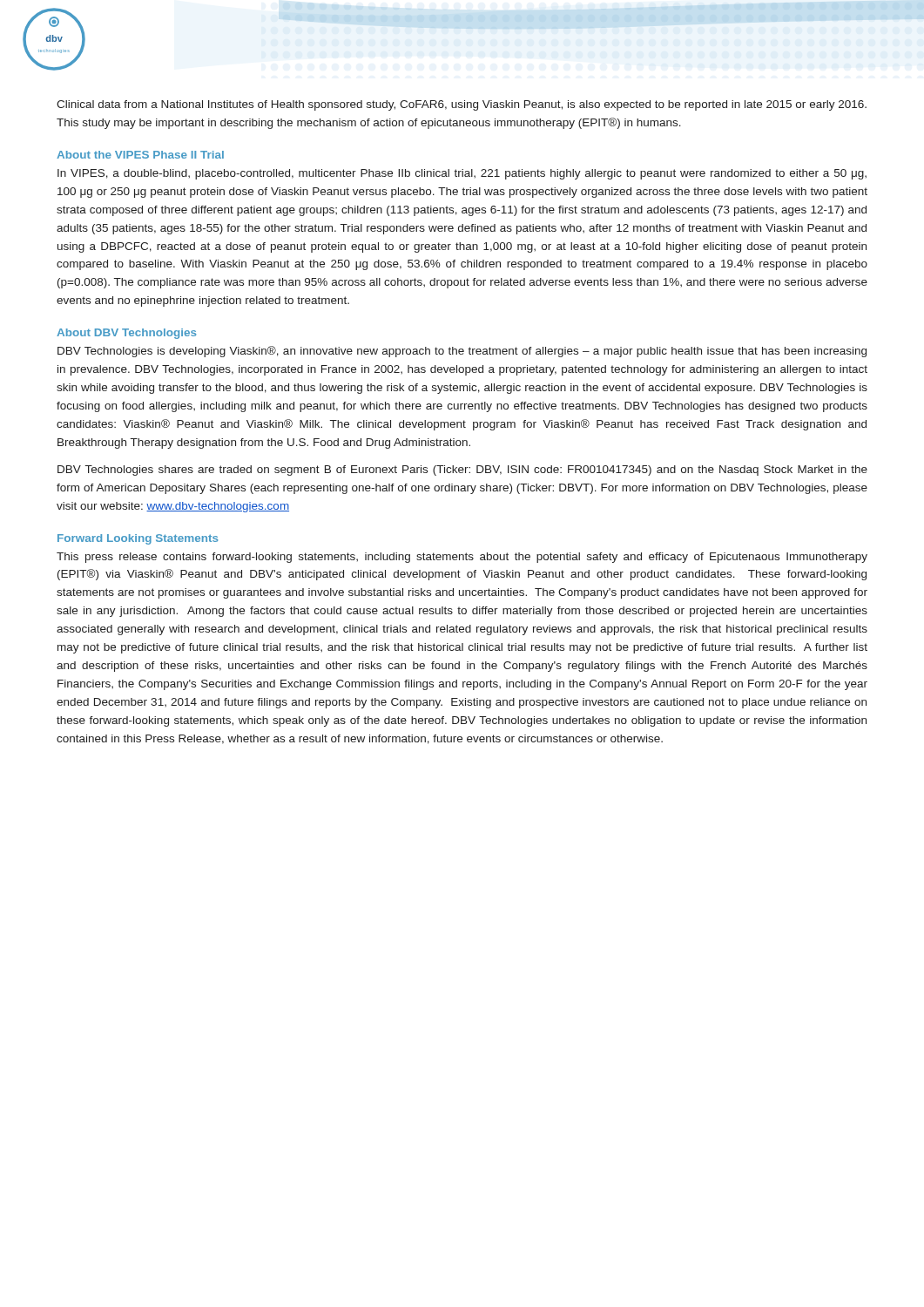The image size is (924, 1307).
Task: Find the region starting "About DBV Technologies"
Action: pyautogui.click(x=127, y=333)
